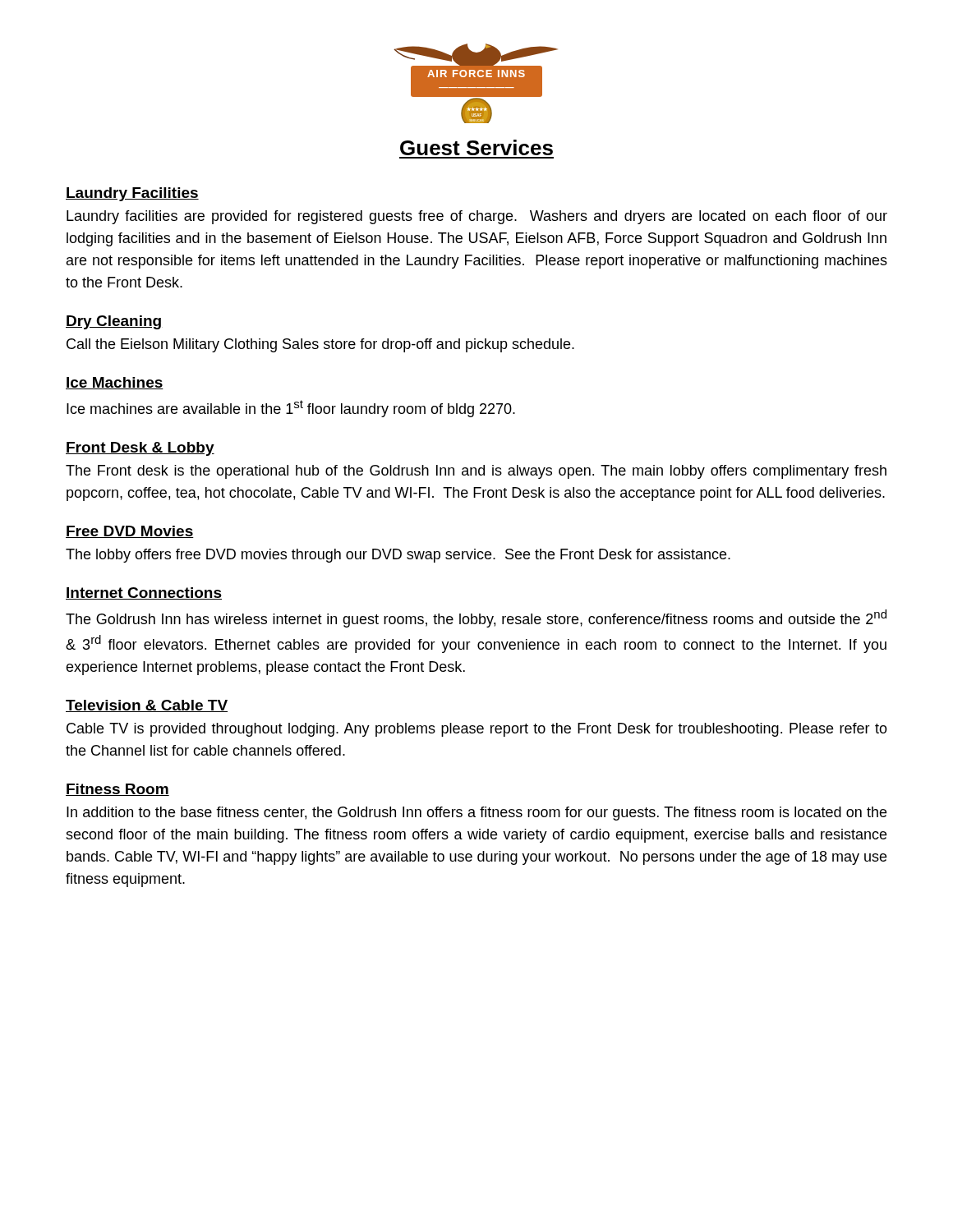Click on the block starting "Television & Cable TV"

[x=147, y=705]
